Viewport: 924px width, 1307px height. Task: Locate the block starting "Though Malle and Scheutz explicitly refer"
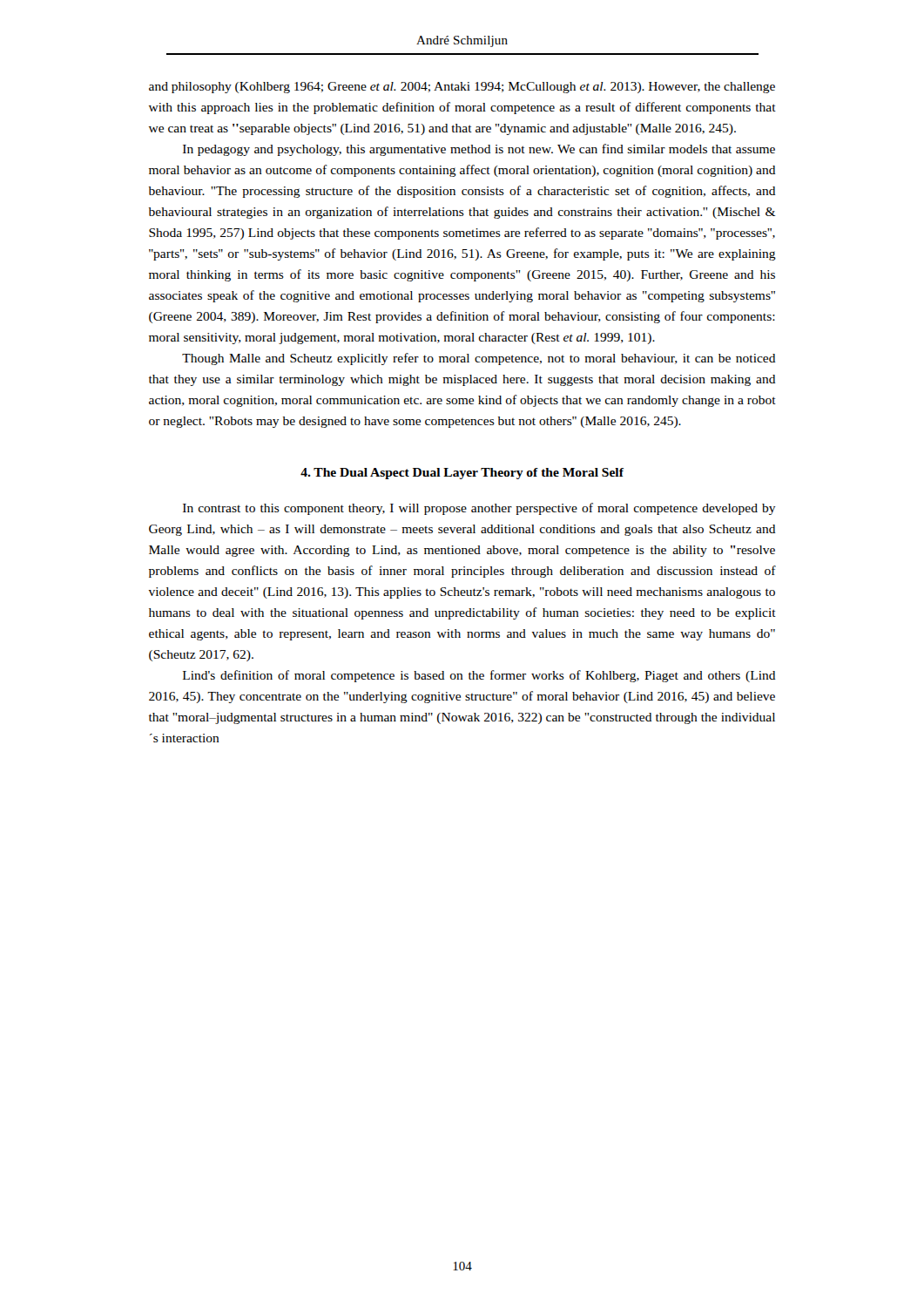click(x=462, y=390)
